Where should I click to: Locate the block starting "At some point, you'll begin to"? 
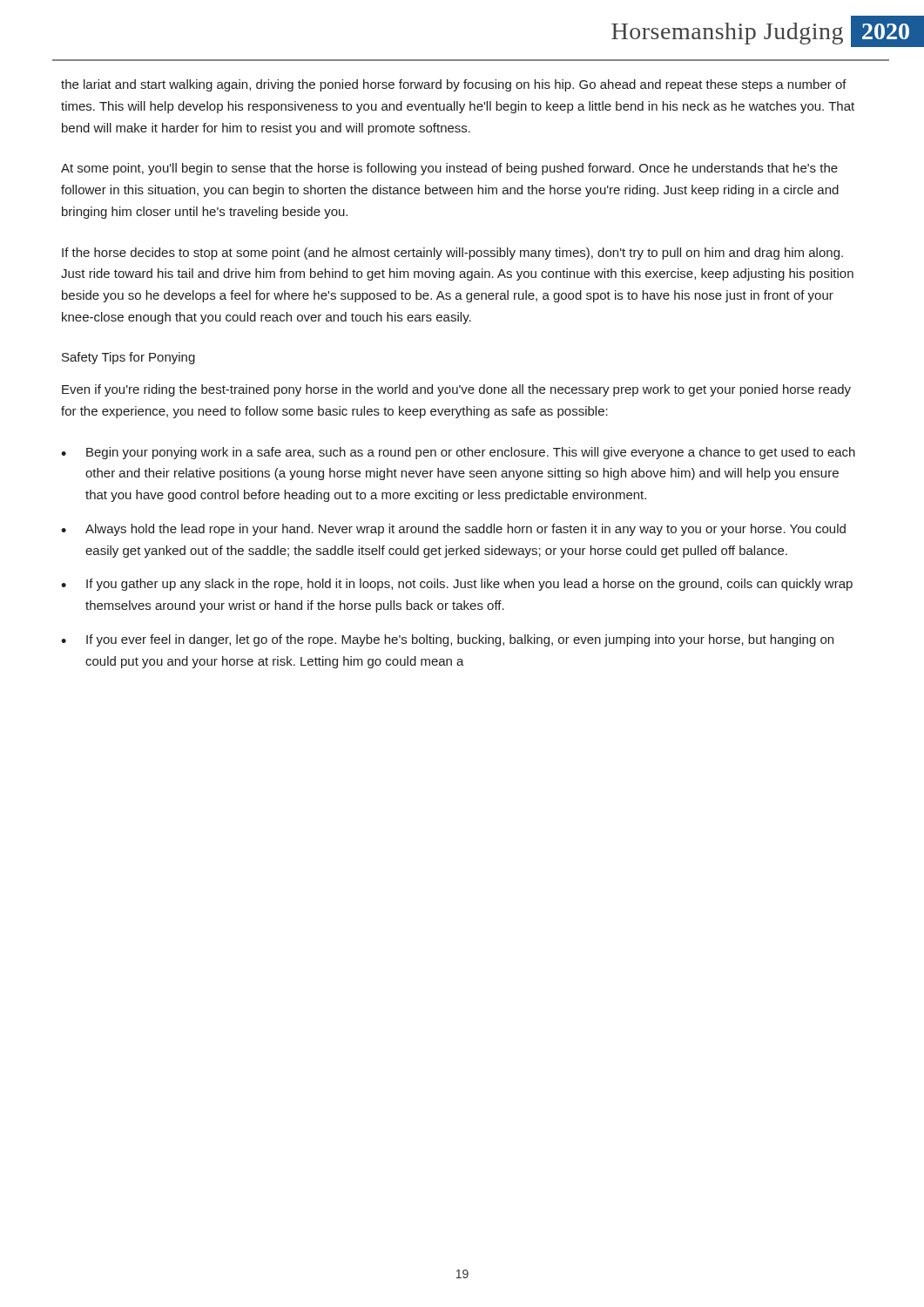pyautogui.click(x=450, y=190)
